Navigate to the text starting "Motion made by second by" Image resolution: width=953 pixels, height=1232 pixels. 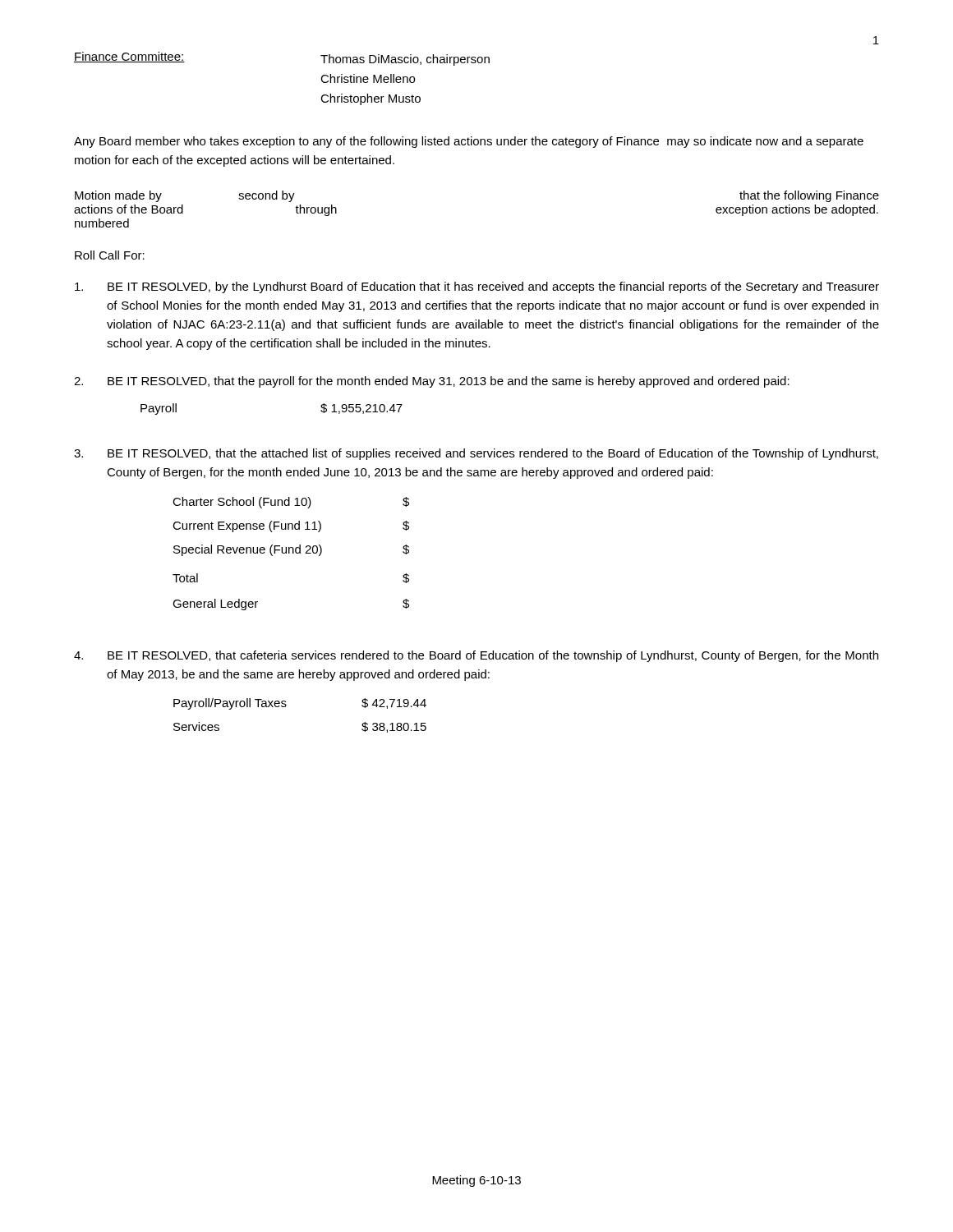120,196
